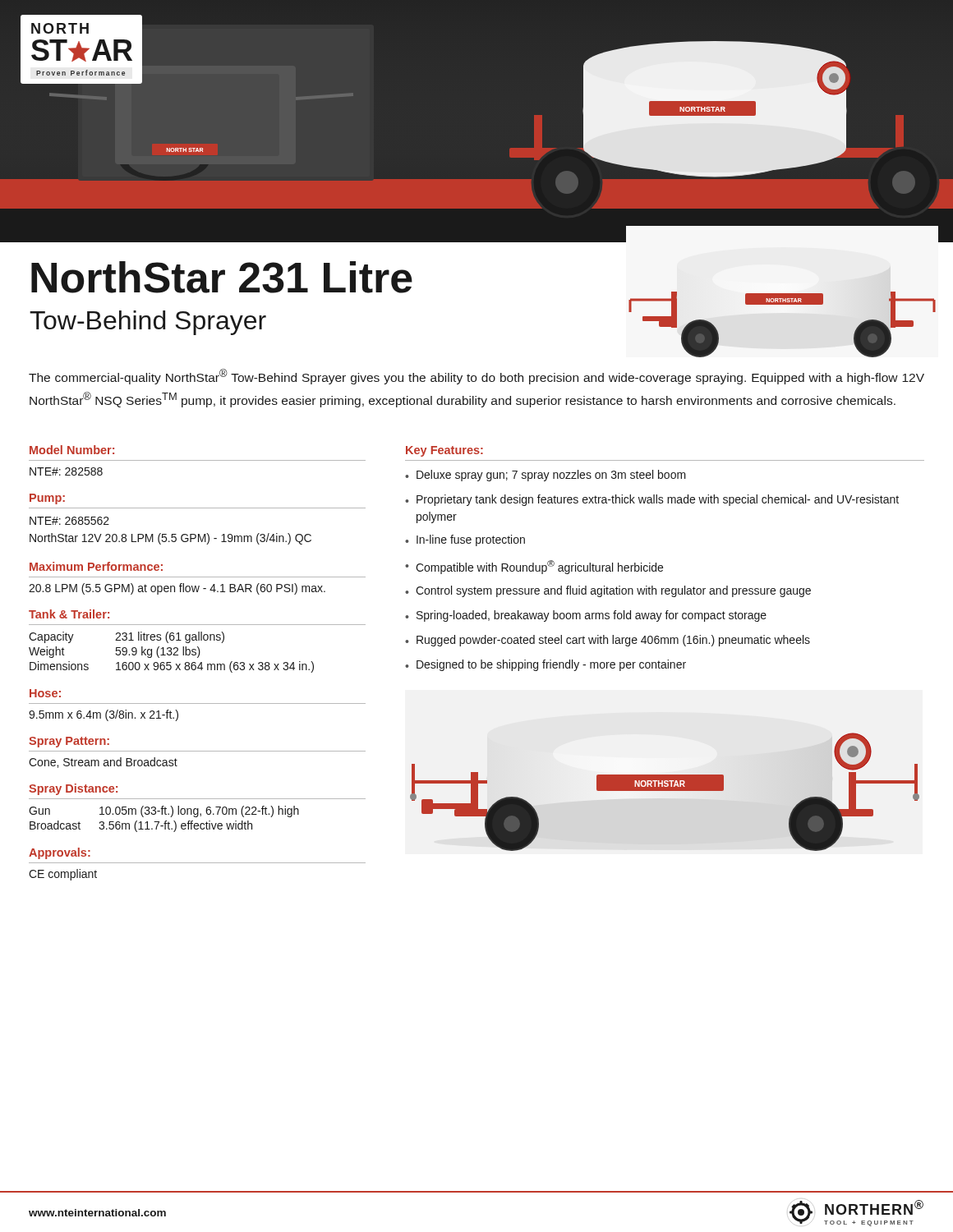Find the text starting "Model Number:"
The width and height of the screenshot is (953, 1232).
[x=197, y=452]
